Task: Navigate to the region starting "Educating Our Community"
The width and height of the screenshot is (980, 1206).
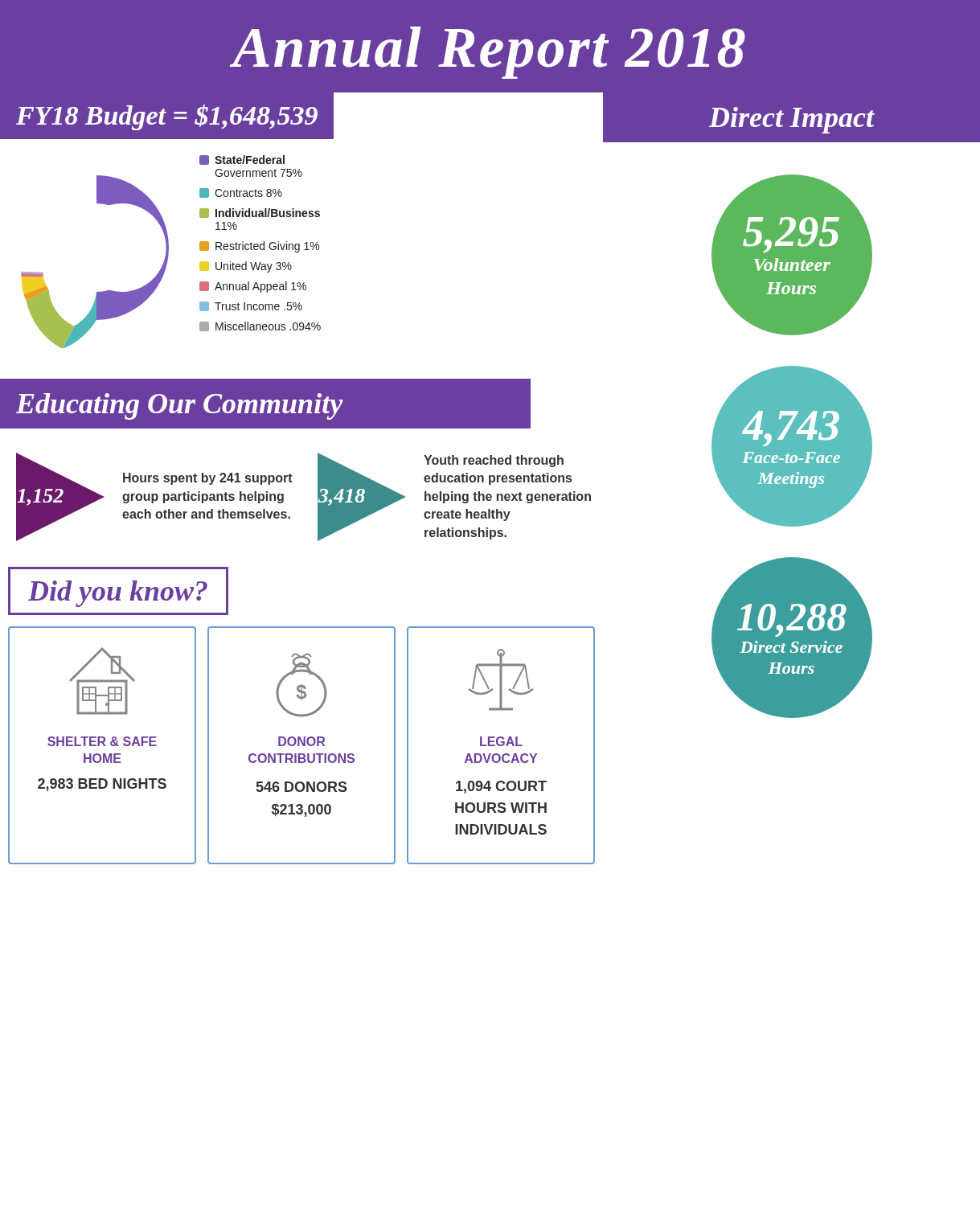Action: coord(179,404)
